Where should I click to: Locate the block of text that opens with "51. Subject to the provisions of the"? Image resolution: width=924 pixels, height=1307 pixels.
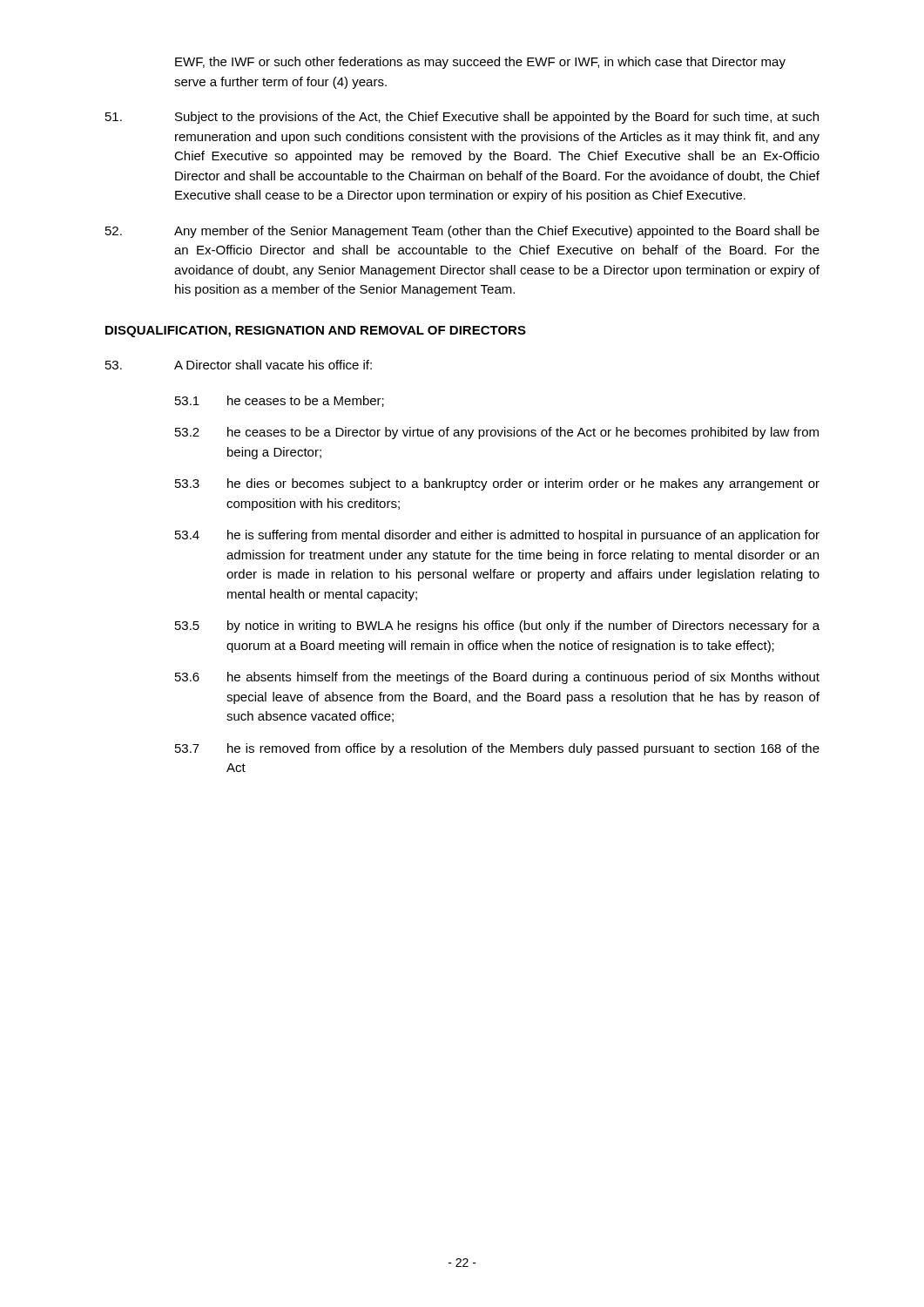[462, 156]
